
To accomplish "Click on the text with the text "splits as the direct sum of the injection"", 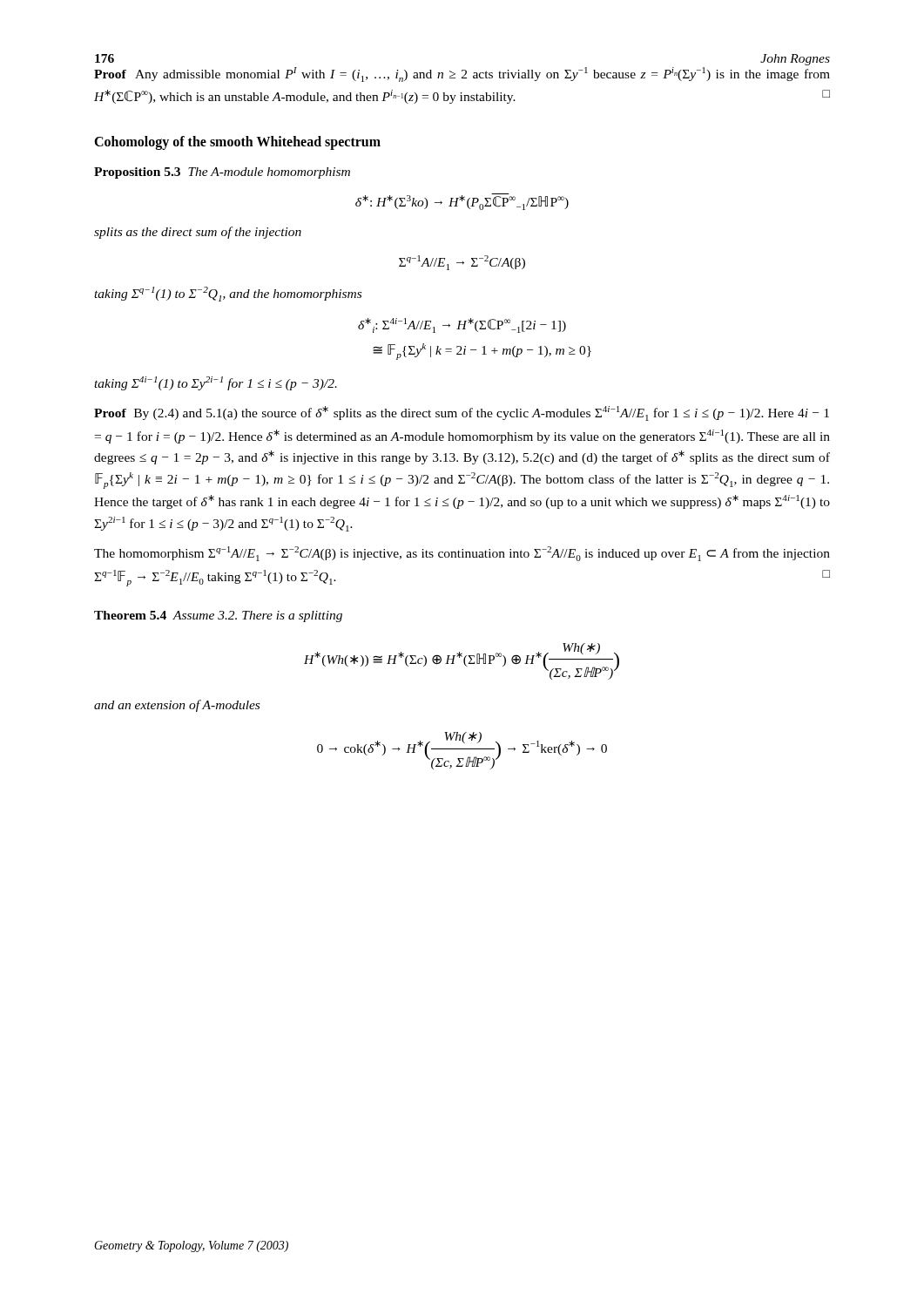I will [198, 231].
